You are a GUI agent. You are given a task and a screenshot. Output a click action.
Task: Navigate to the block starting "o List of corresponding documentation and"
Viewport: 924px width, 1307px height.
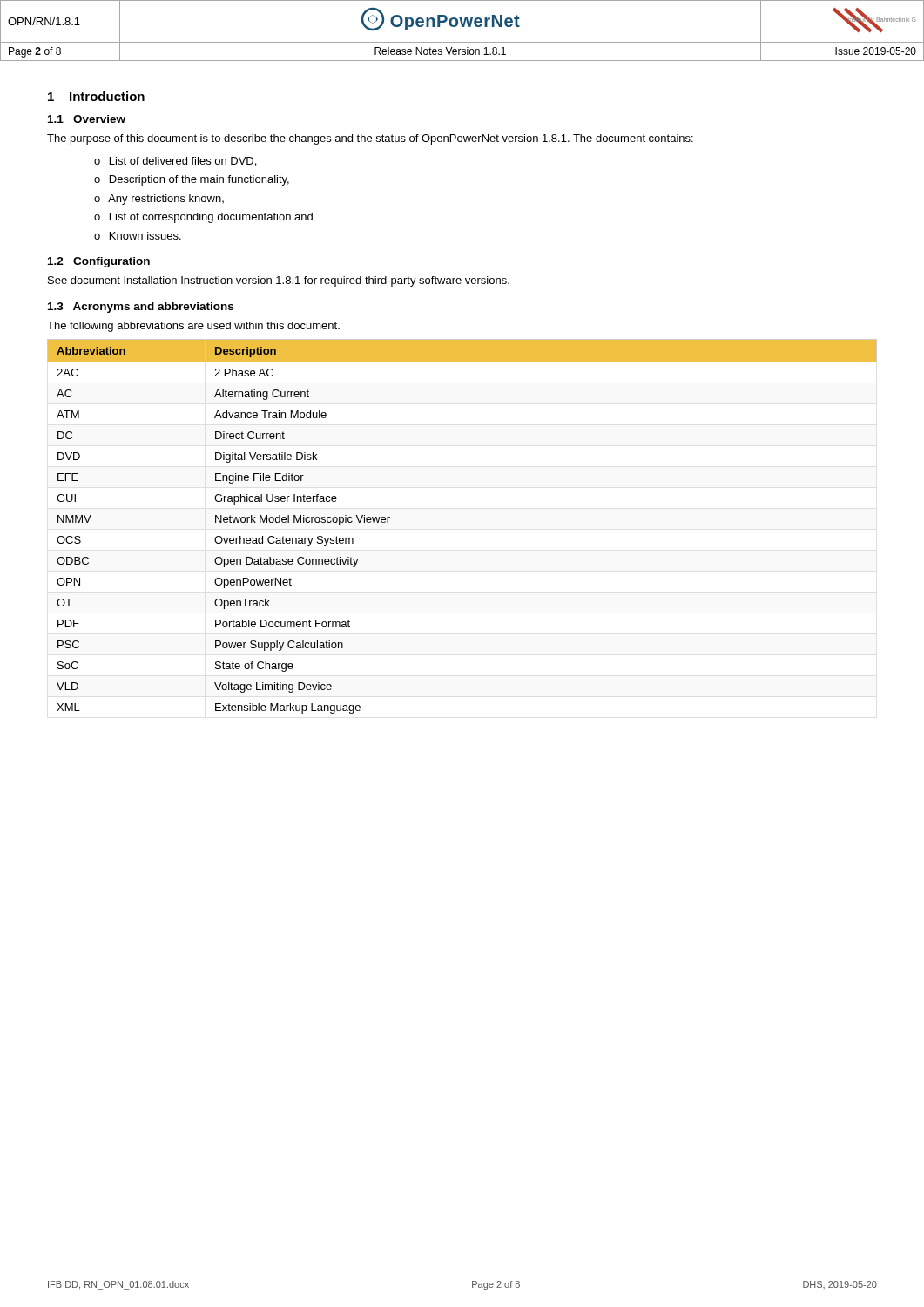pyautogui.click(x=204, y=217)
